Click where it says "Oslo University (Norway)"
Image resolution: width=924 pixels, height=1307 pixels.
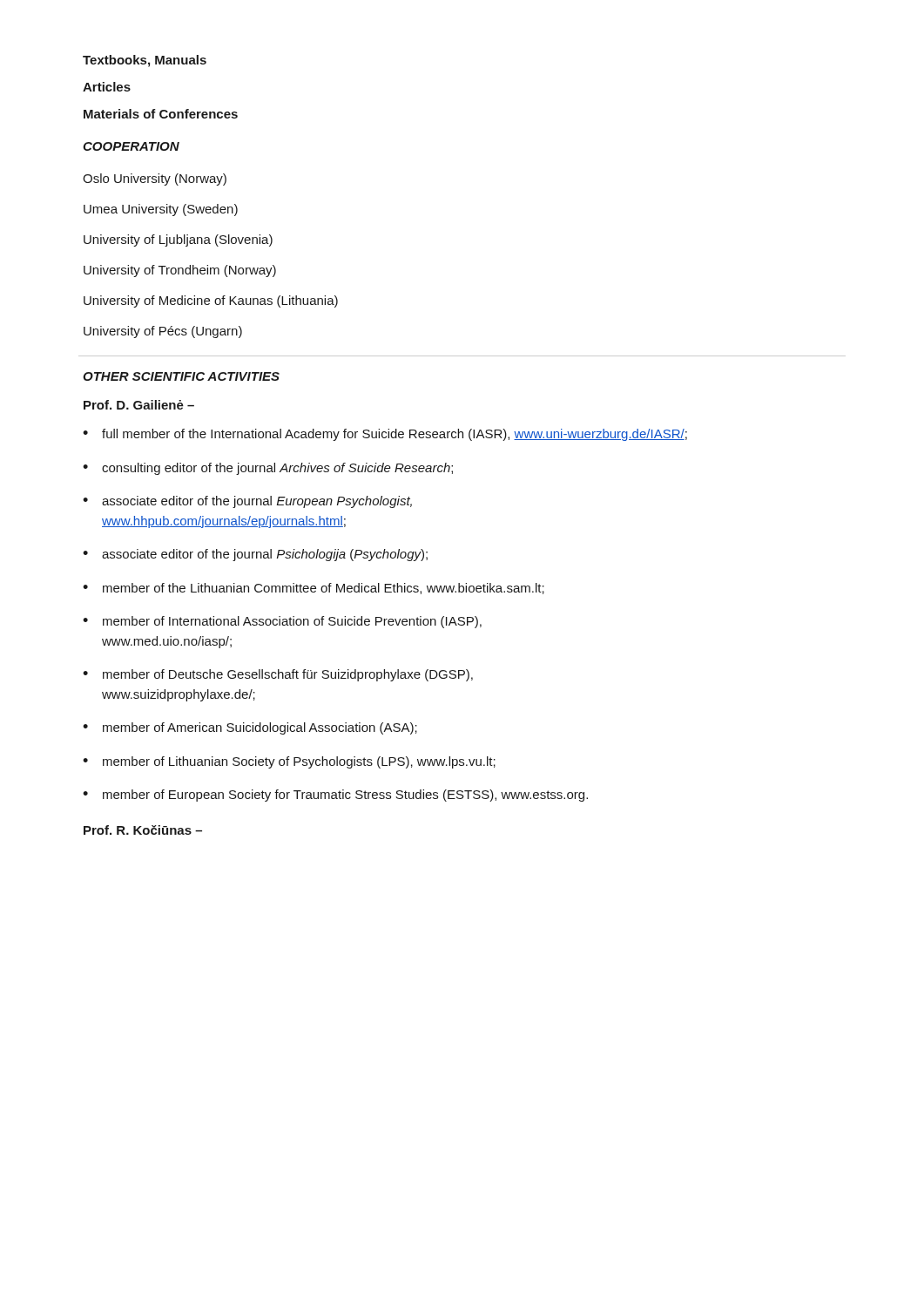(155, 178)
